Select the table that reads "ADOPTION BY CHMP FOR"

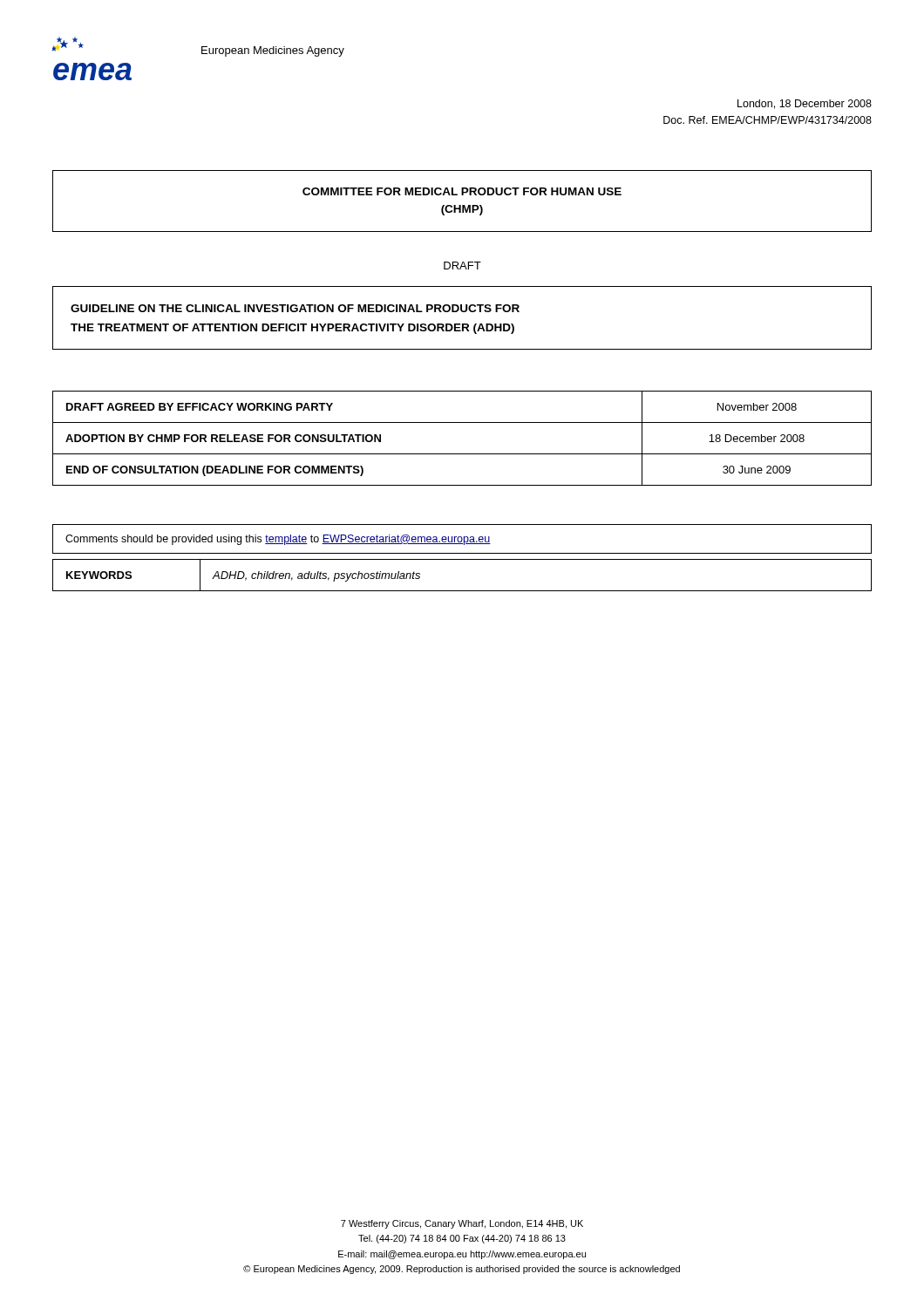(462, 438)
